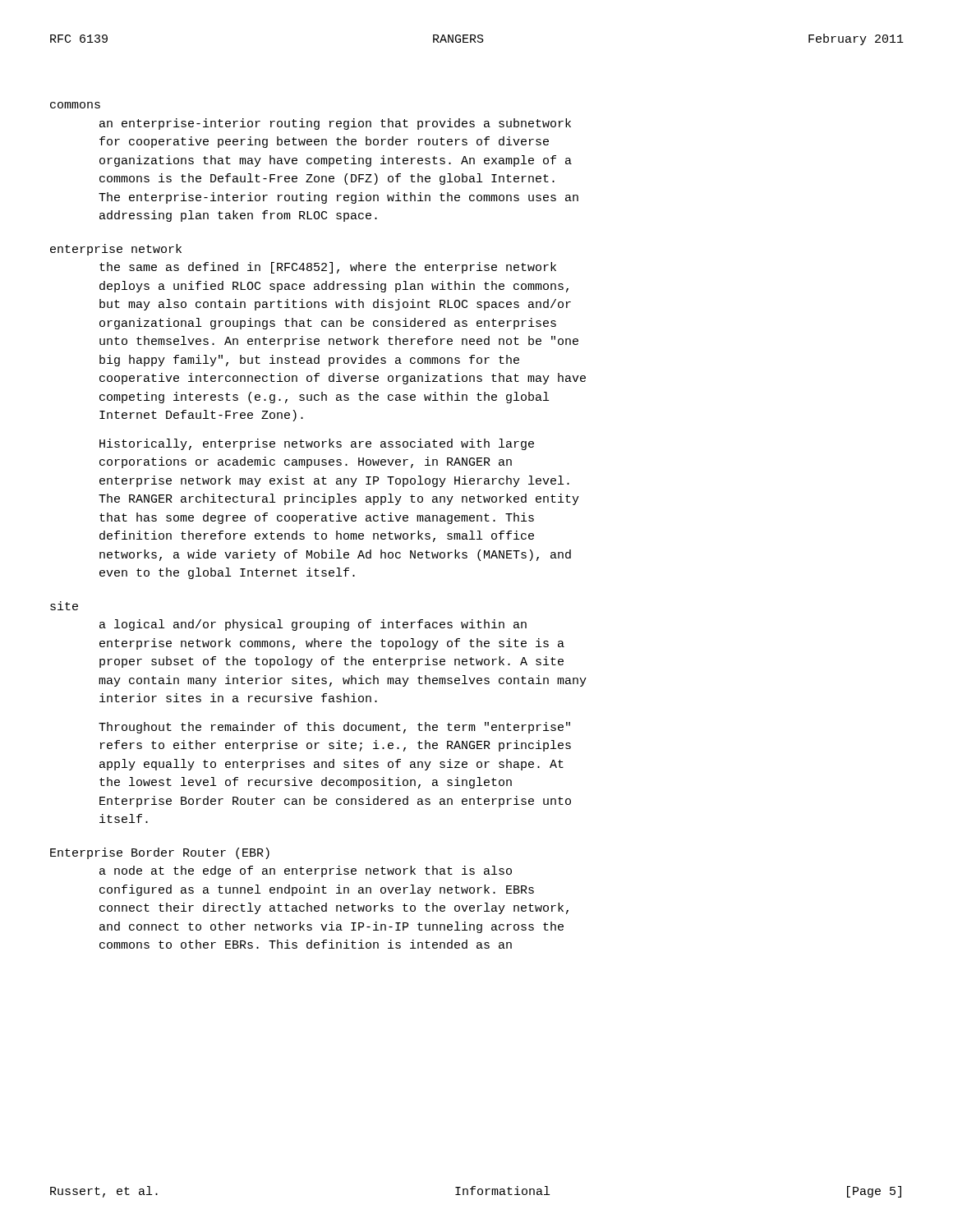Navigate to the text block starting "Enterprise Border Router (EBR) a node"
Viewport: 953px width, 1232px height.
[476, 900]
